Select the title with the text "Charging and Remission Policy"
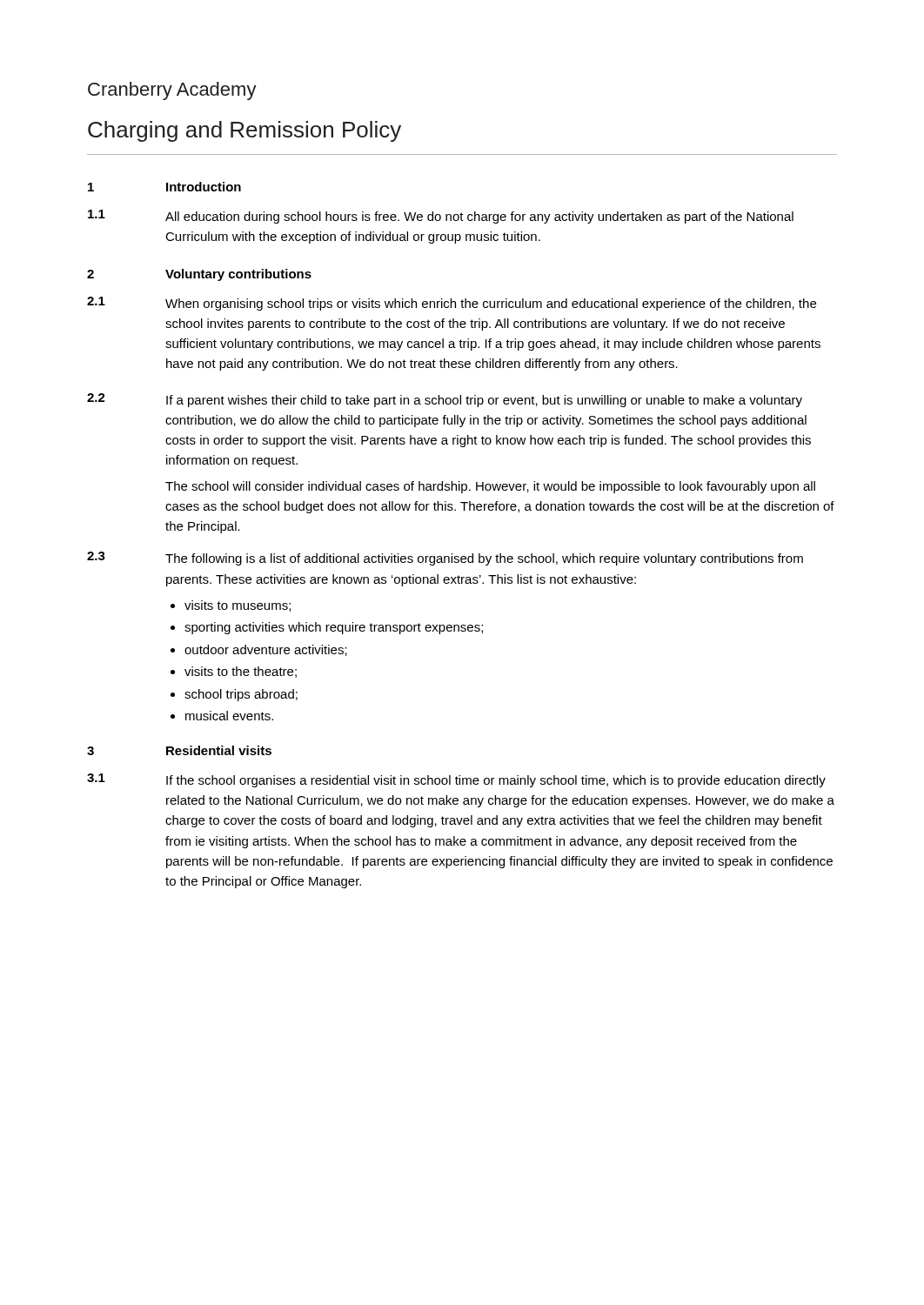 click(x=244, y=130)
